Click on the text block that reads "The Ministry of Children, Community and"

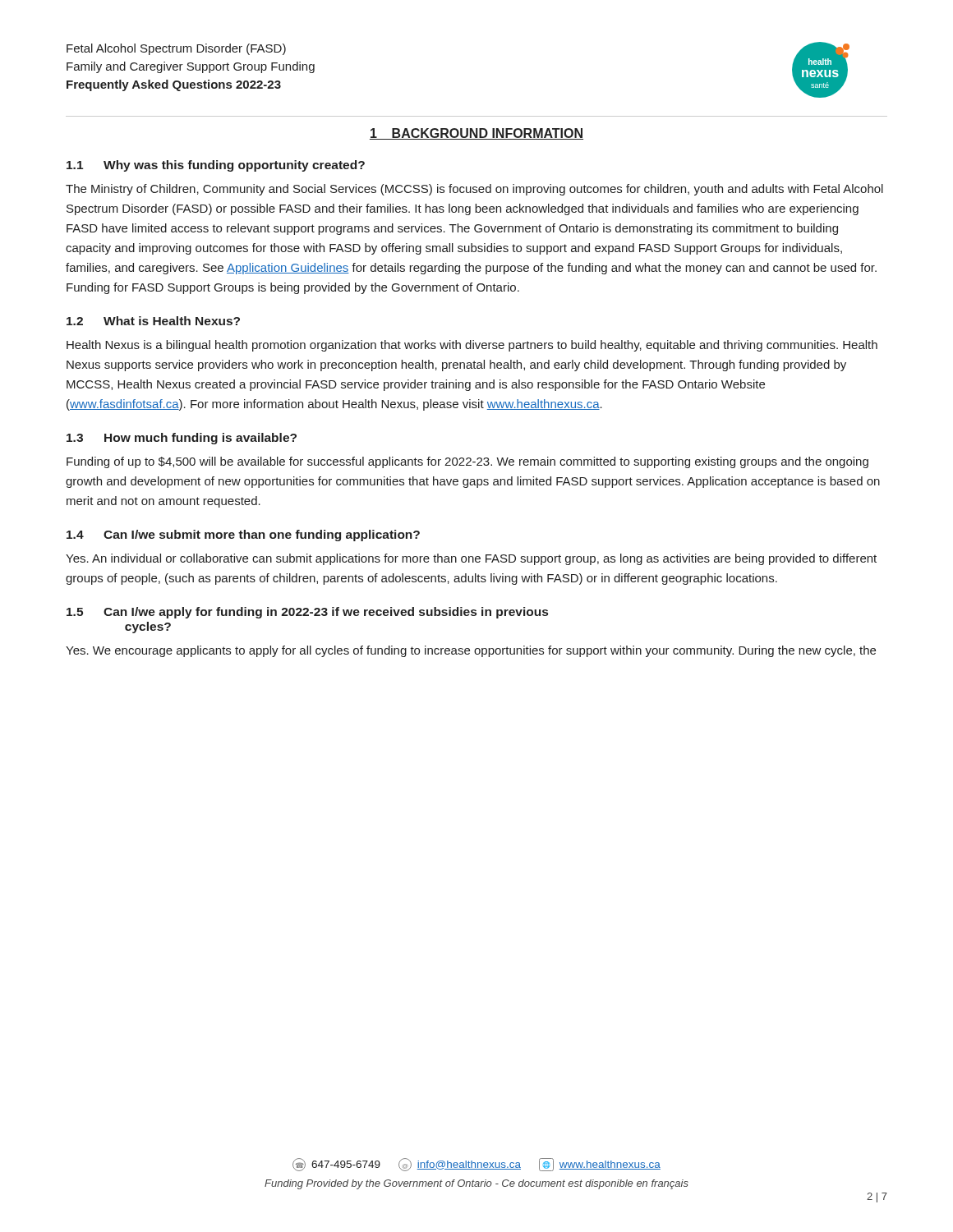tap(475, 238)
